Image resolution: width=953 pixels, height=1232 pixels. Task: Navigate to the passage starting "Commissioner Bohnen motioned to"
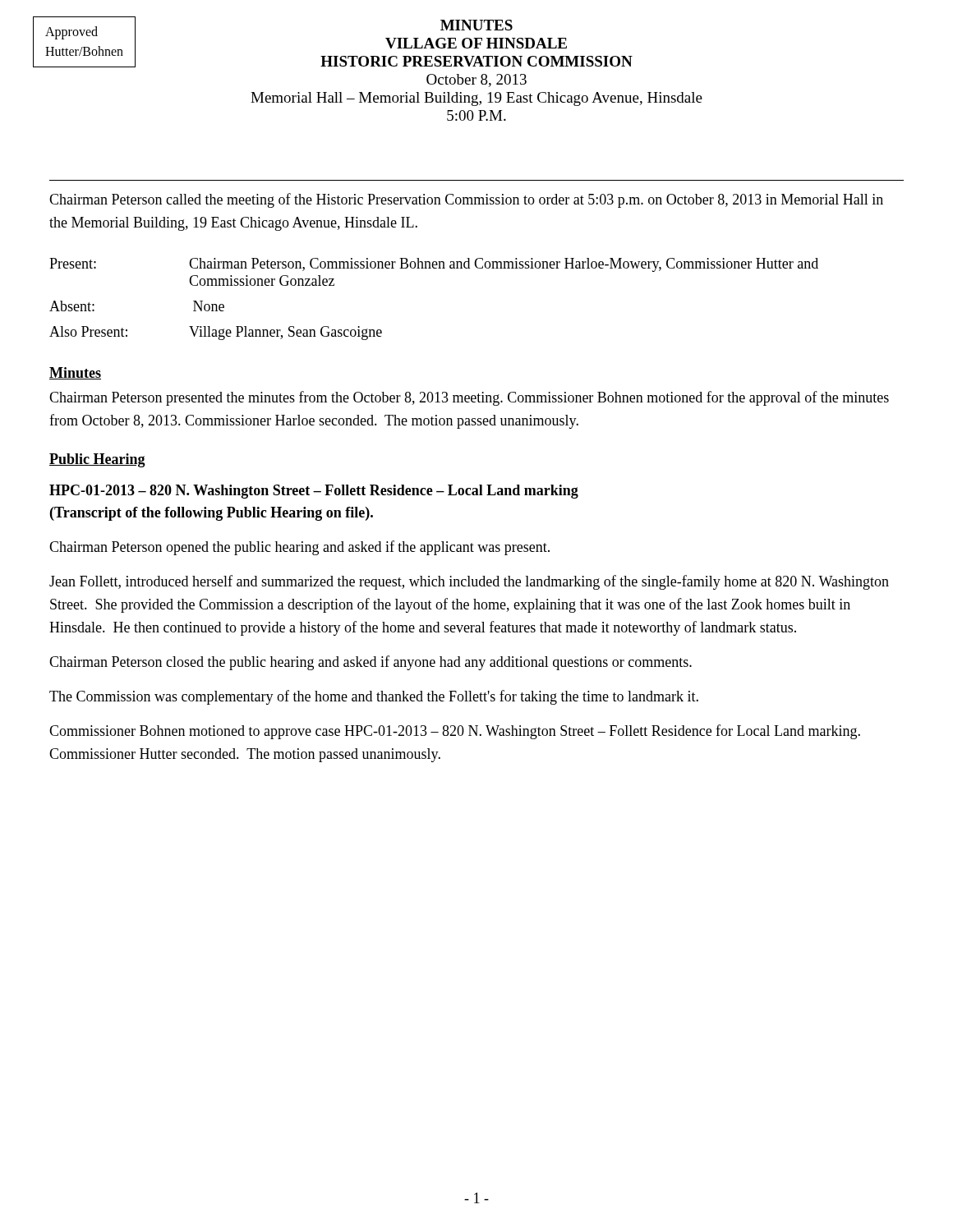pos(457,742)
